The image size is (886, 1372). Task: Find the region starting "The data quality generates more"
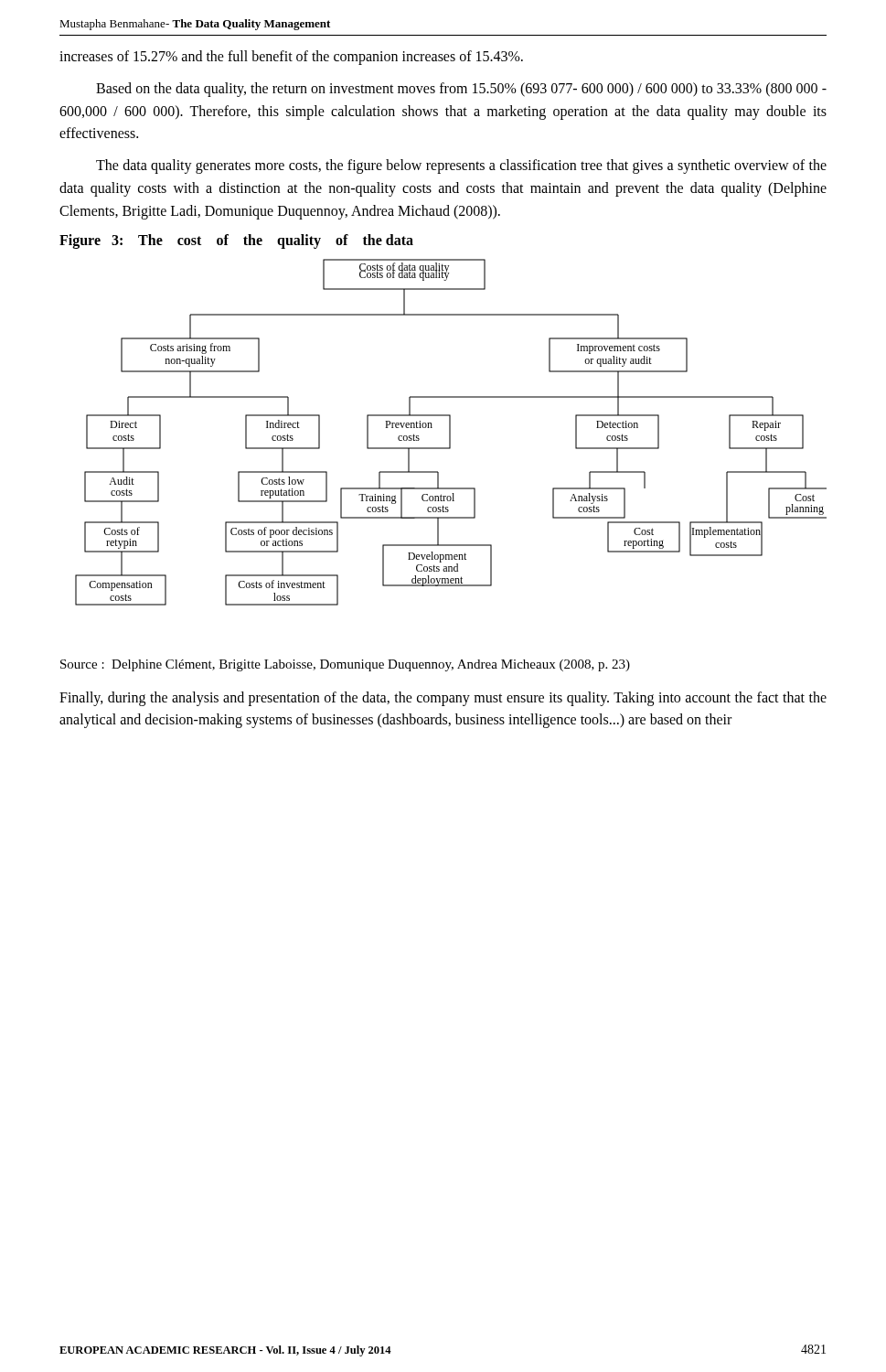443,189
